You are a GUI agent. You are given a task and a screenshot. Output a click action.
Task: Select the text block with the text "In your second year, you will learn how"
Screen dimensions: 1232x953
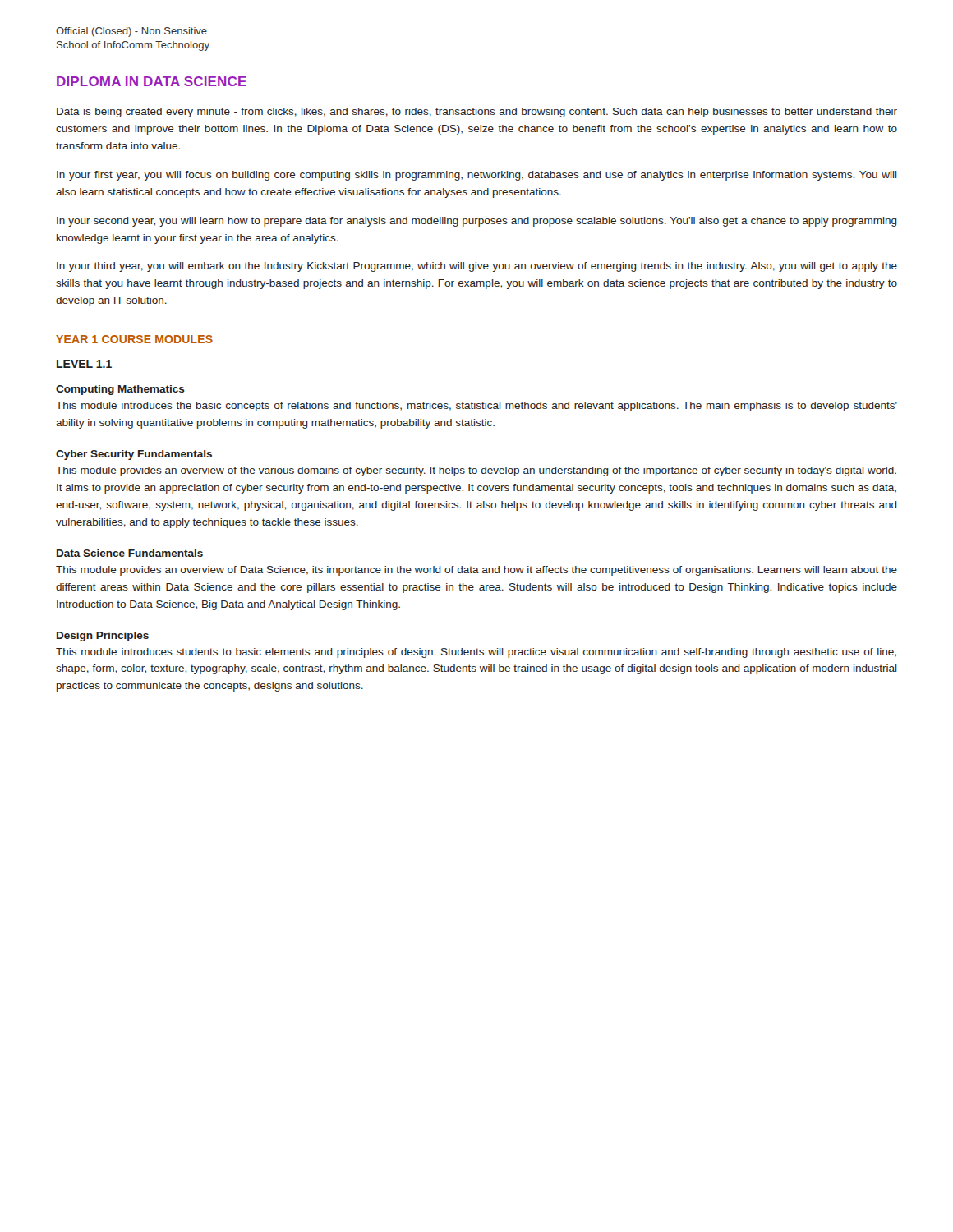[x=476, y=229]
